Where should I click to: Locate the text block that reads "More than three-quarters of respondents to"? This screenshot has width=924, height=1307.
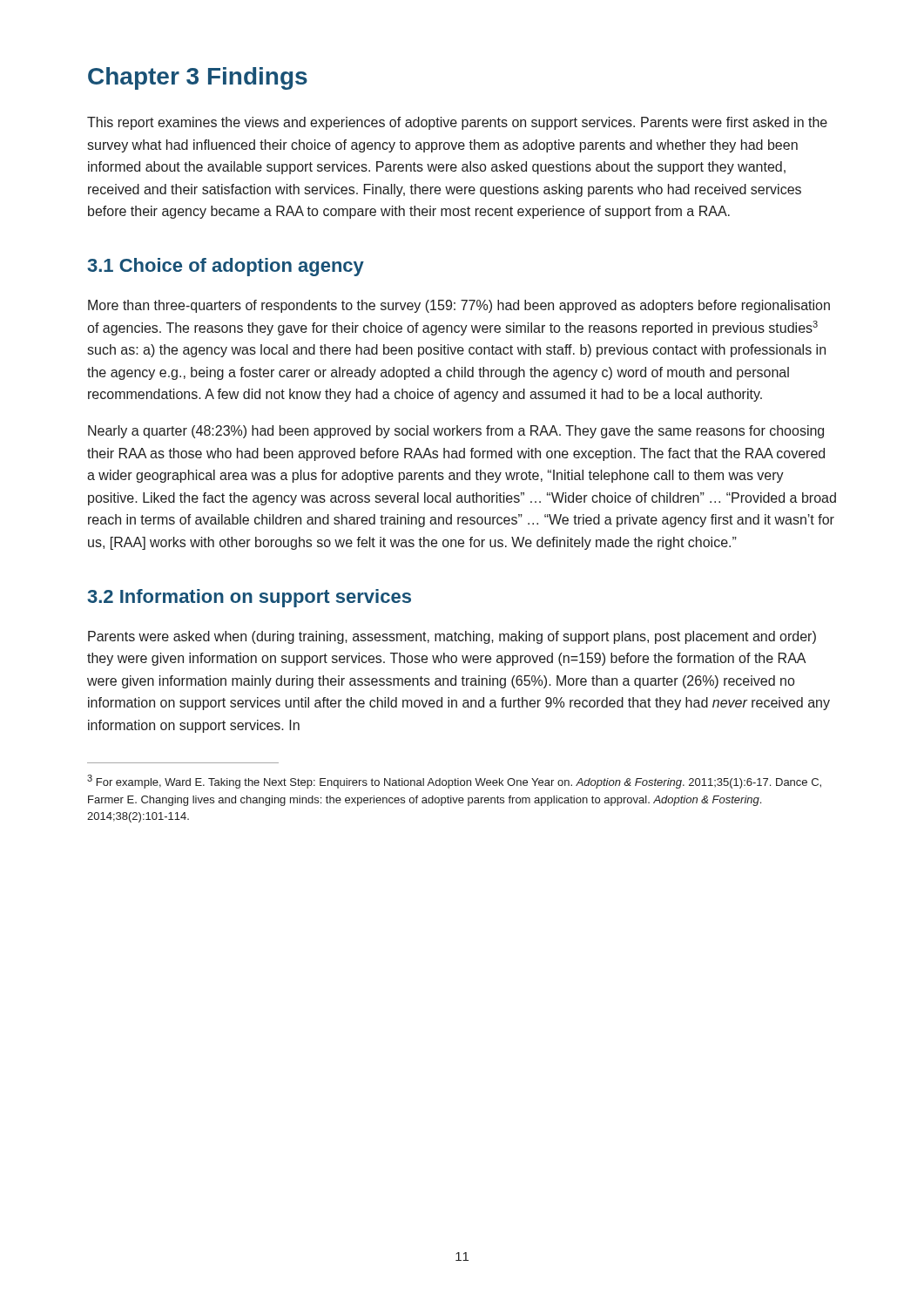coord(462,350)
